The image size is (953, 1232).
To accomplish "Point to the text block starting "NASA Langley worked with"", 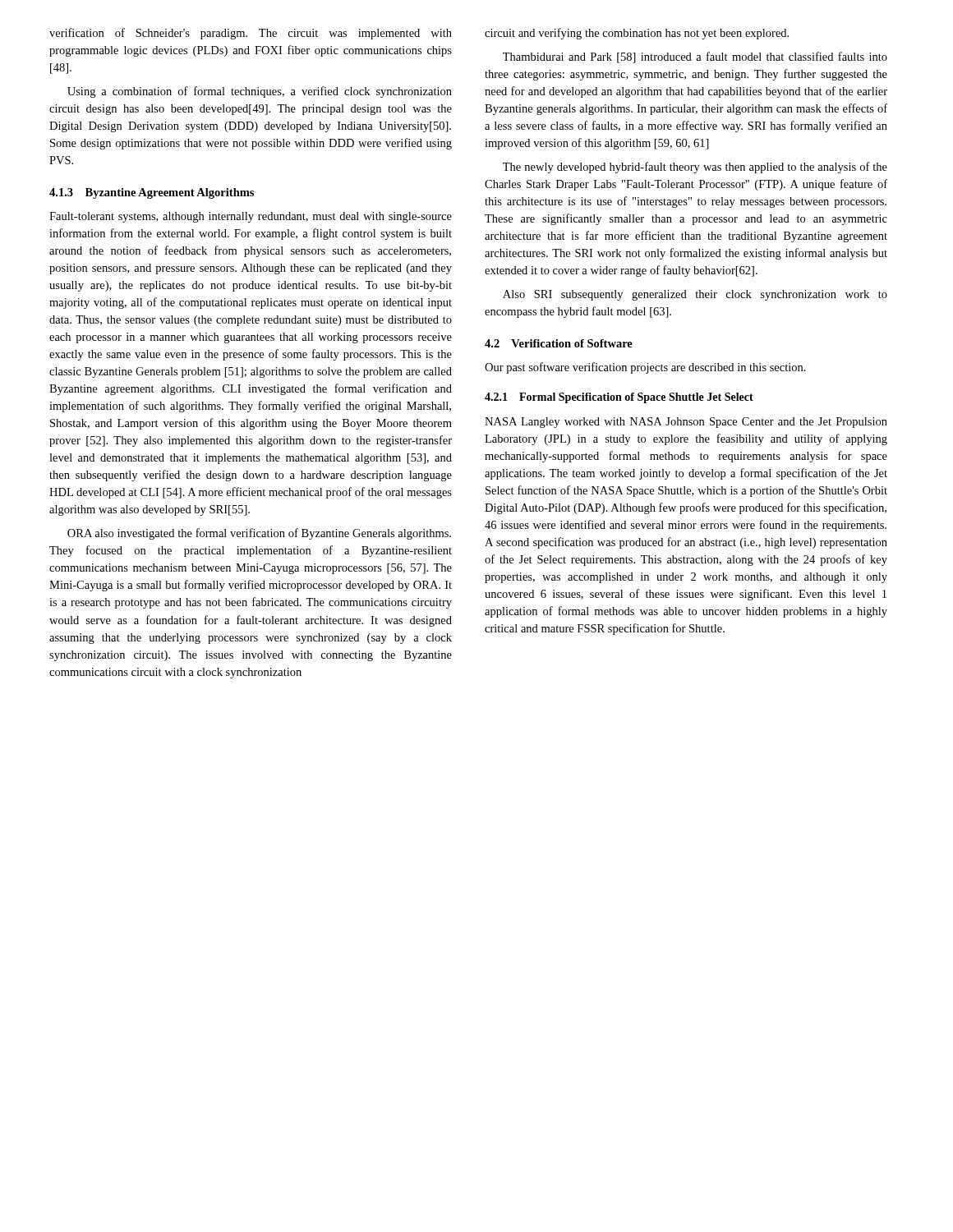I will 686,525.
